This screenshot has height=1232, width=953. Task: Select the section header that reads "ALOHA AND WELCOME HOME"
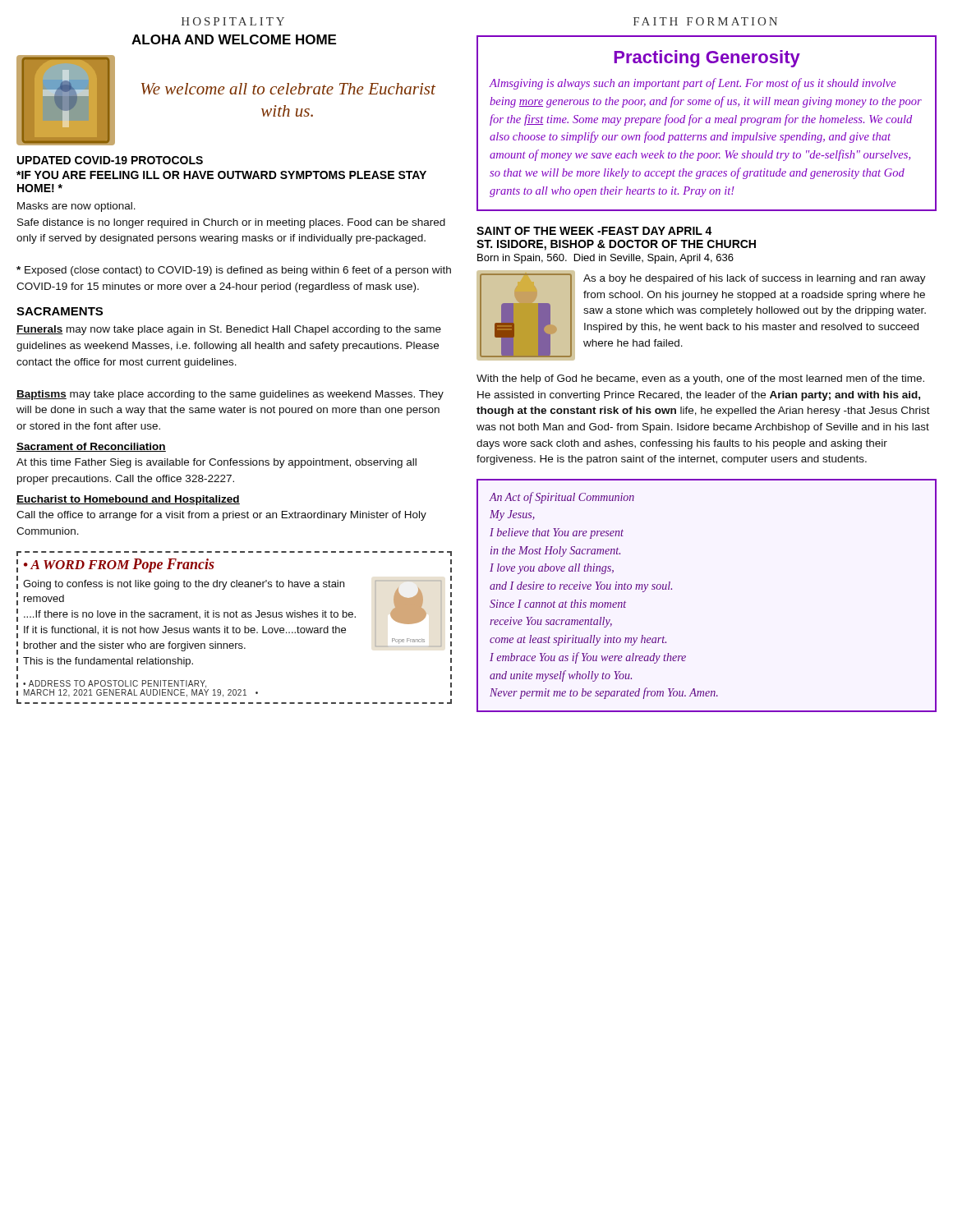click(x=234, y=40)
